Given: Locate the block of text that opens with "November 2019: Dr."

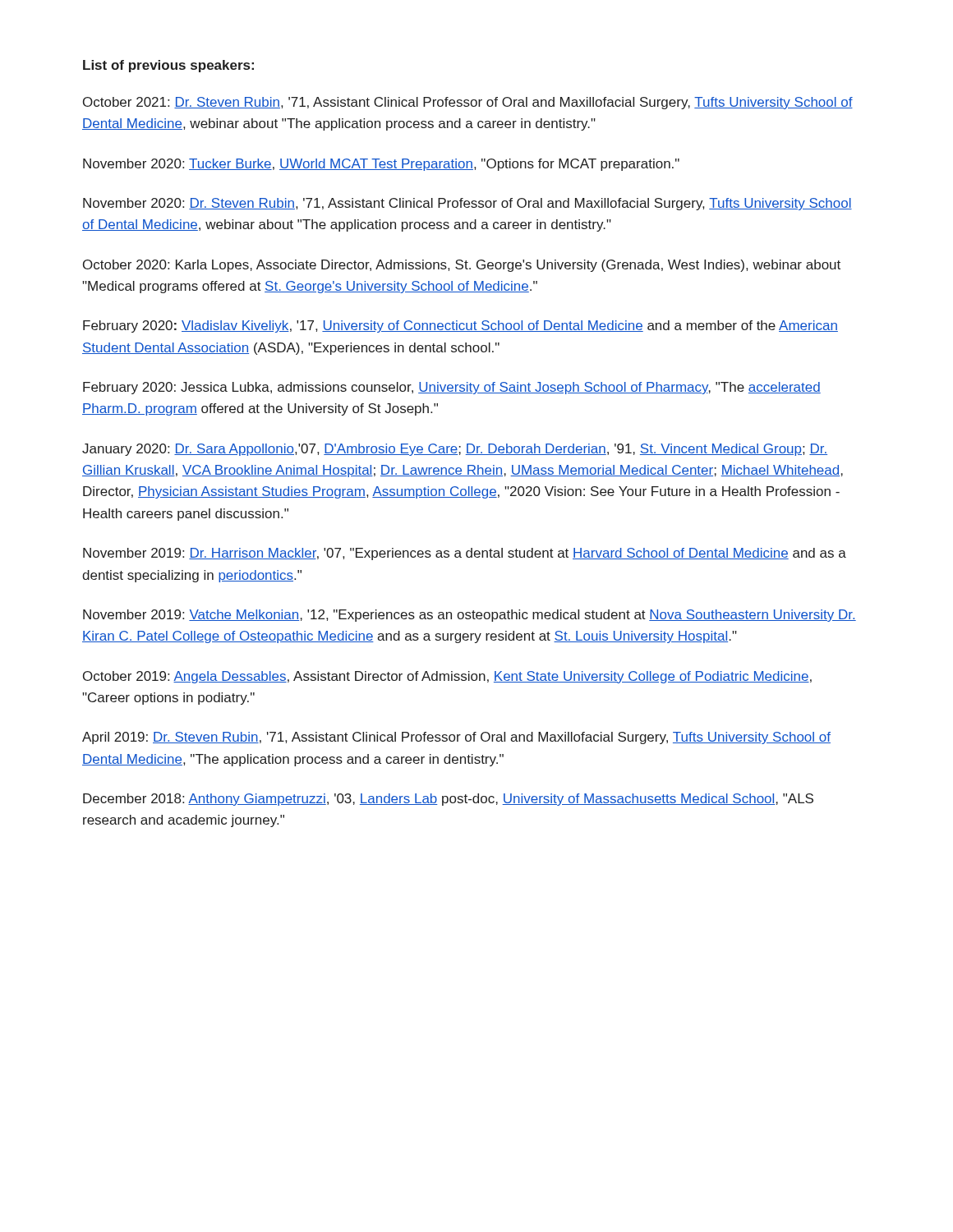Looking at the screenshot, I should [464, 564].
